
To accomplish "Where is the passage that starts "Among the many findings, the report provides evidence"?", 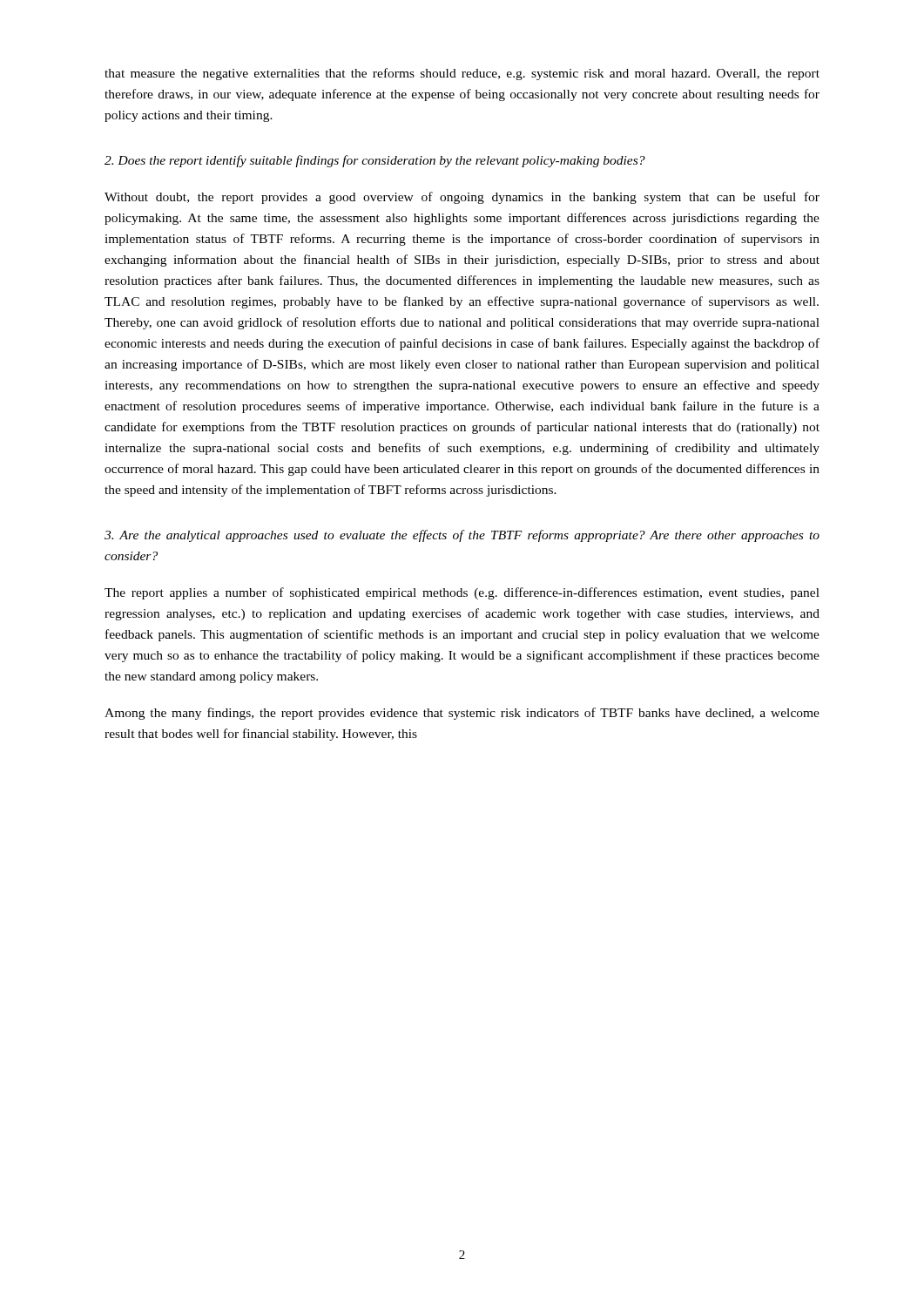I will point(462,723).
